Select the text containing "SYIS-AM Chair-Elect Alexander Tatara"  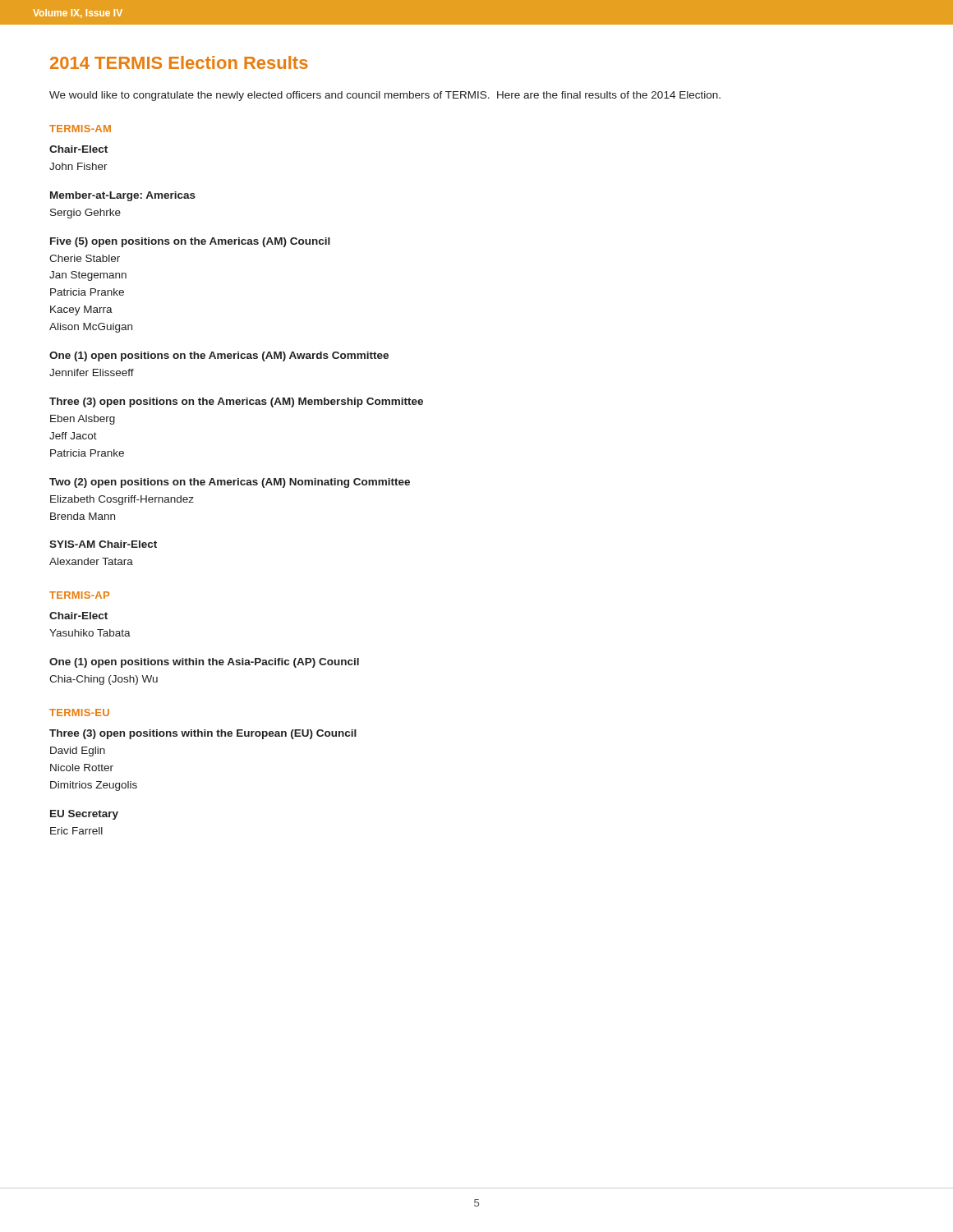pos(103,553)
